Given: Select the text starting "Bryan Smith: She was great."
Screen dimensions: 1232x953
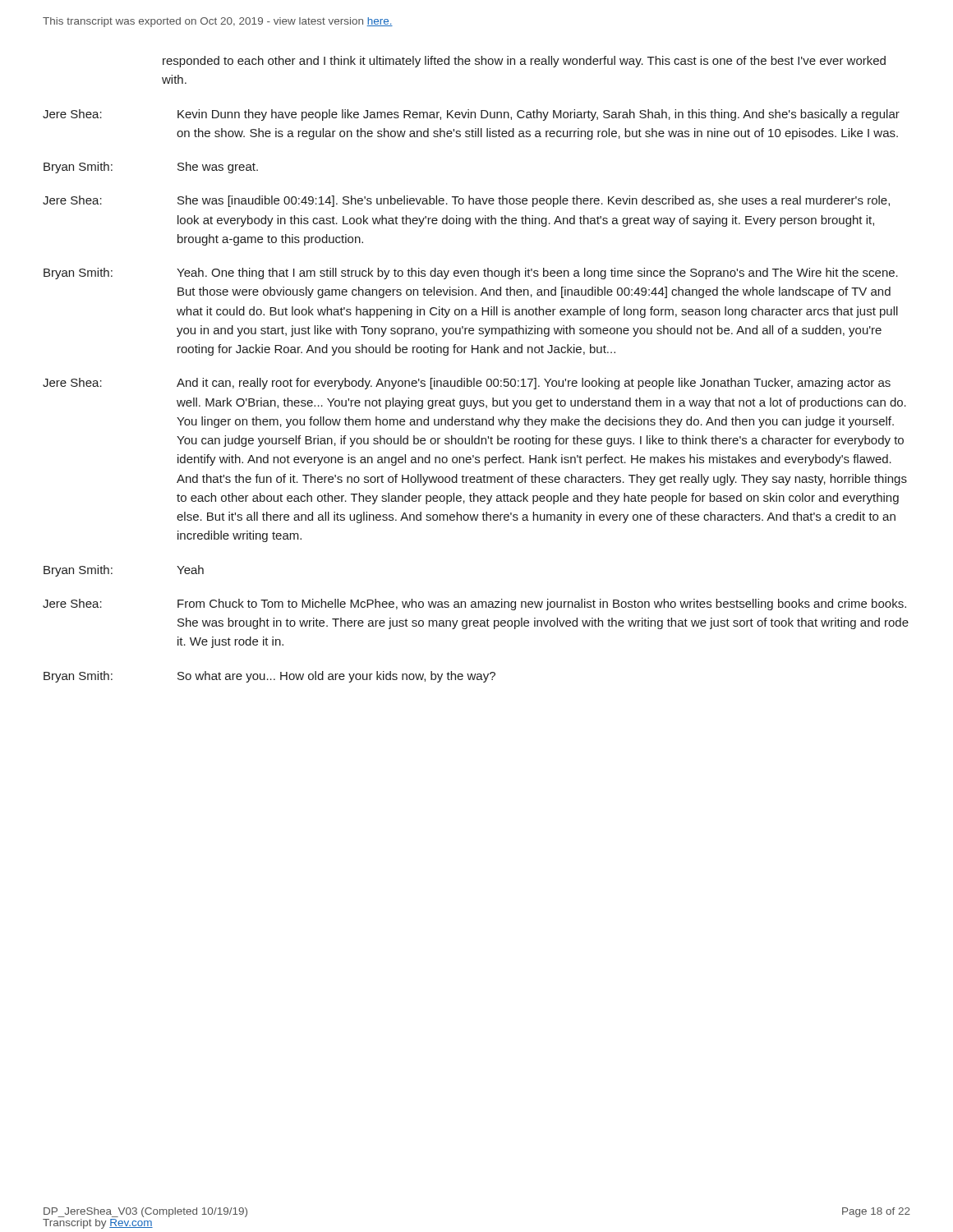Looking at the screenshot, I should pos(83,167).
